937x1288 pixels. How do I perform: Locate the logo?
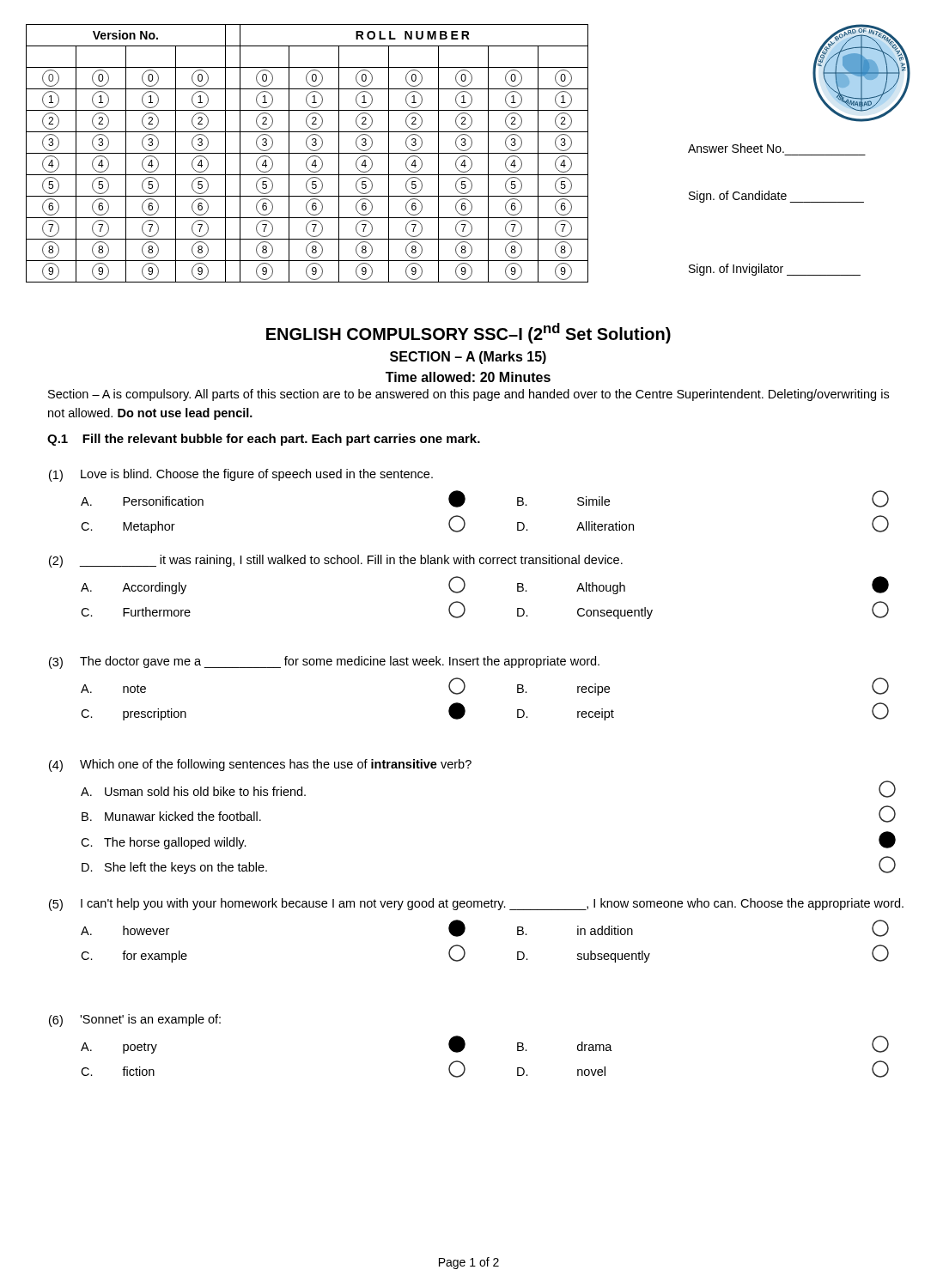(x=862, y=73)
